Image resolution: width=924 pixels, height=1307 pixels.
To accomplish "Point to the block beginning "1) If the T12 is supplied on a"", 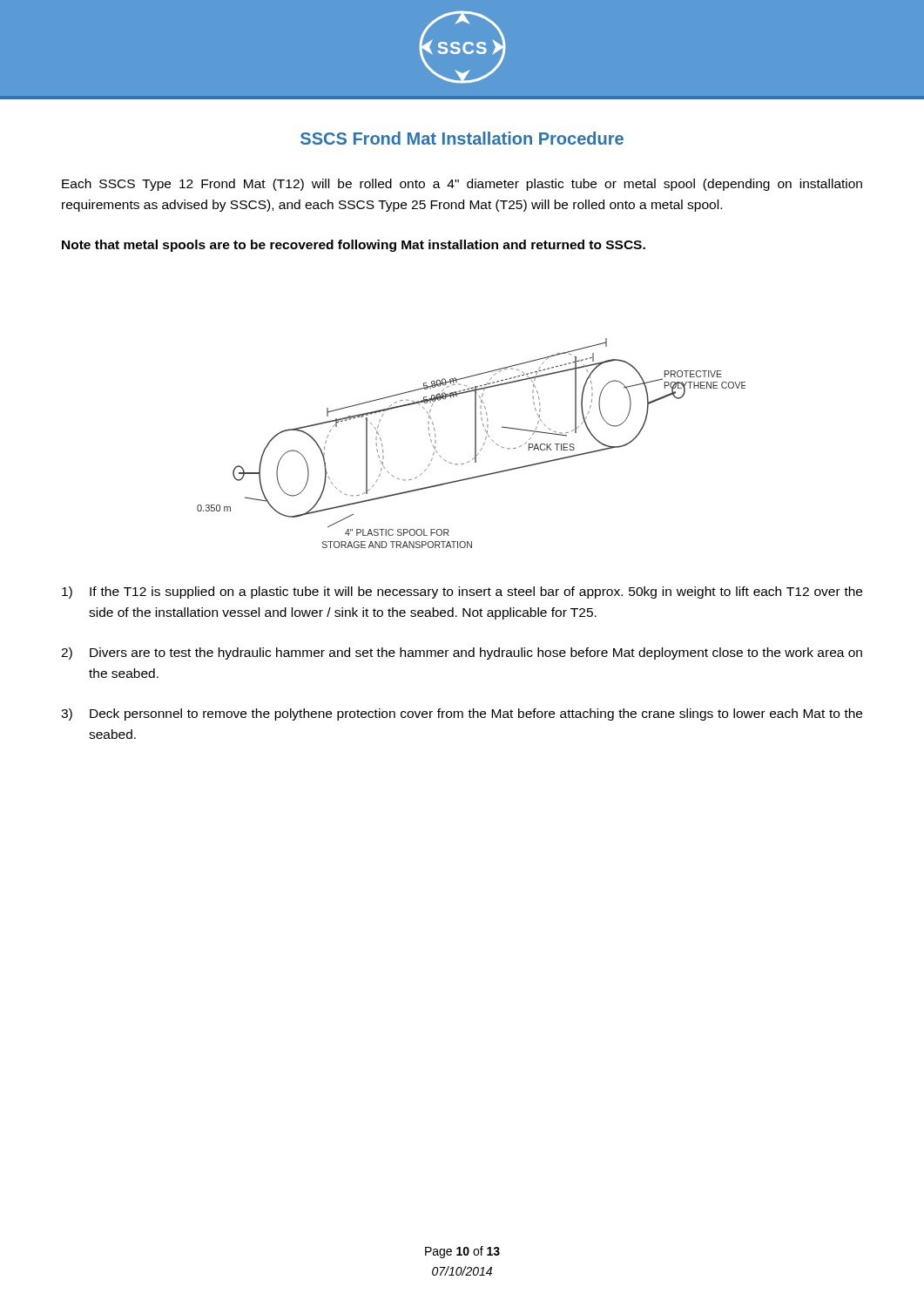I will pyautogui.click(x=462, y=602).
